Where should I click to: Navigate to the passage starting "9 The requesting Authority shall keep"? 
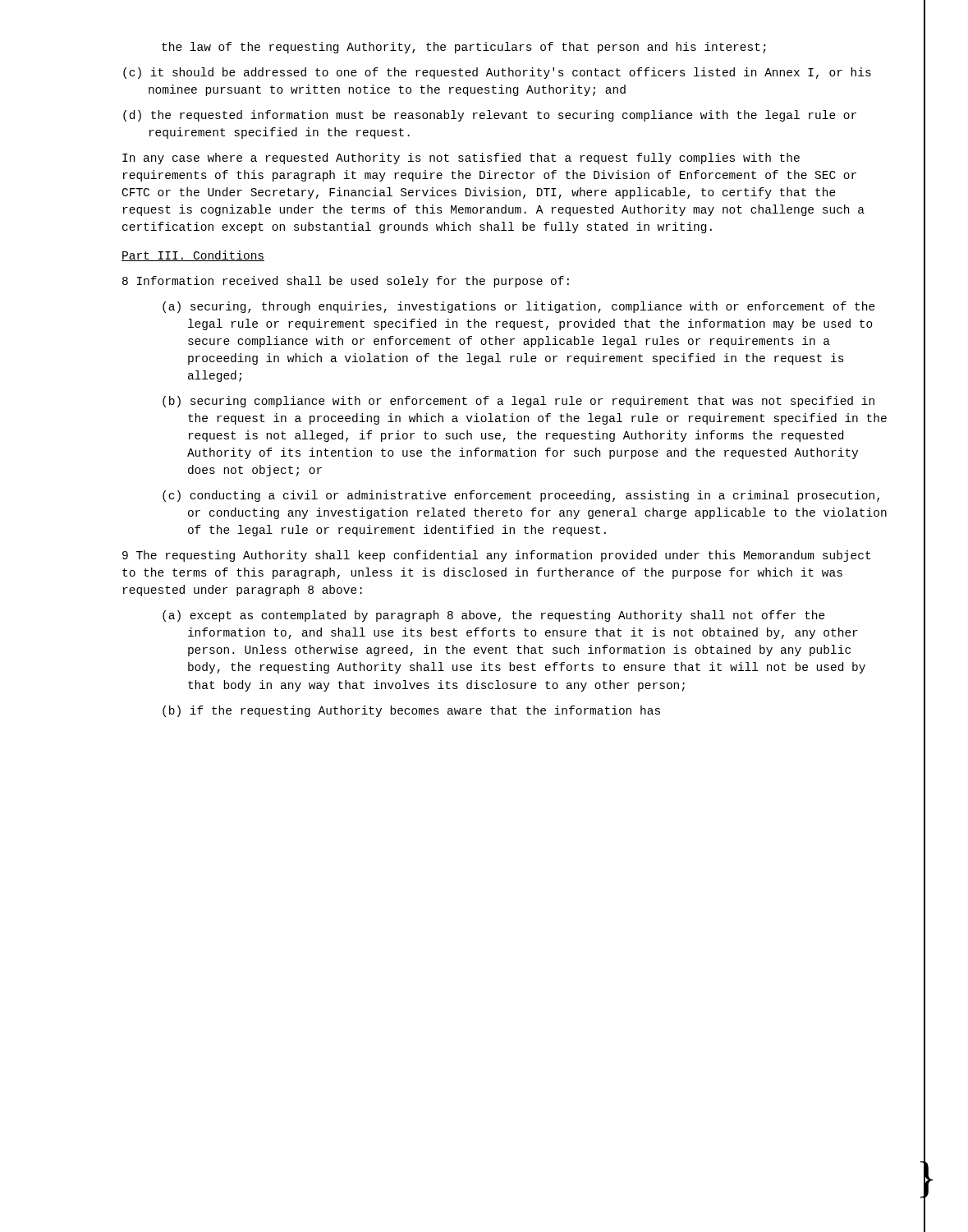click(506, 574)
